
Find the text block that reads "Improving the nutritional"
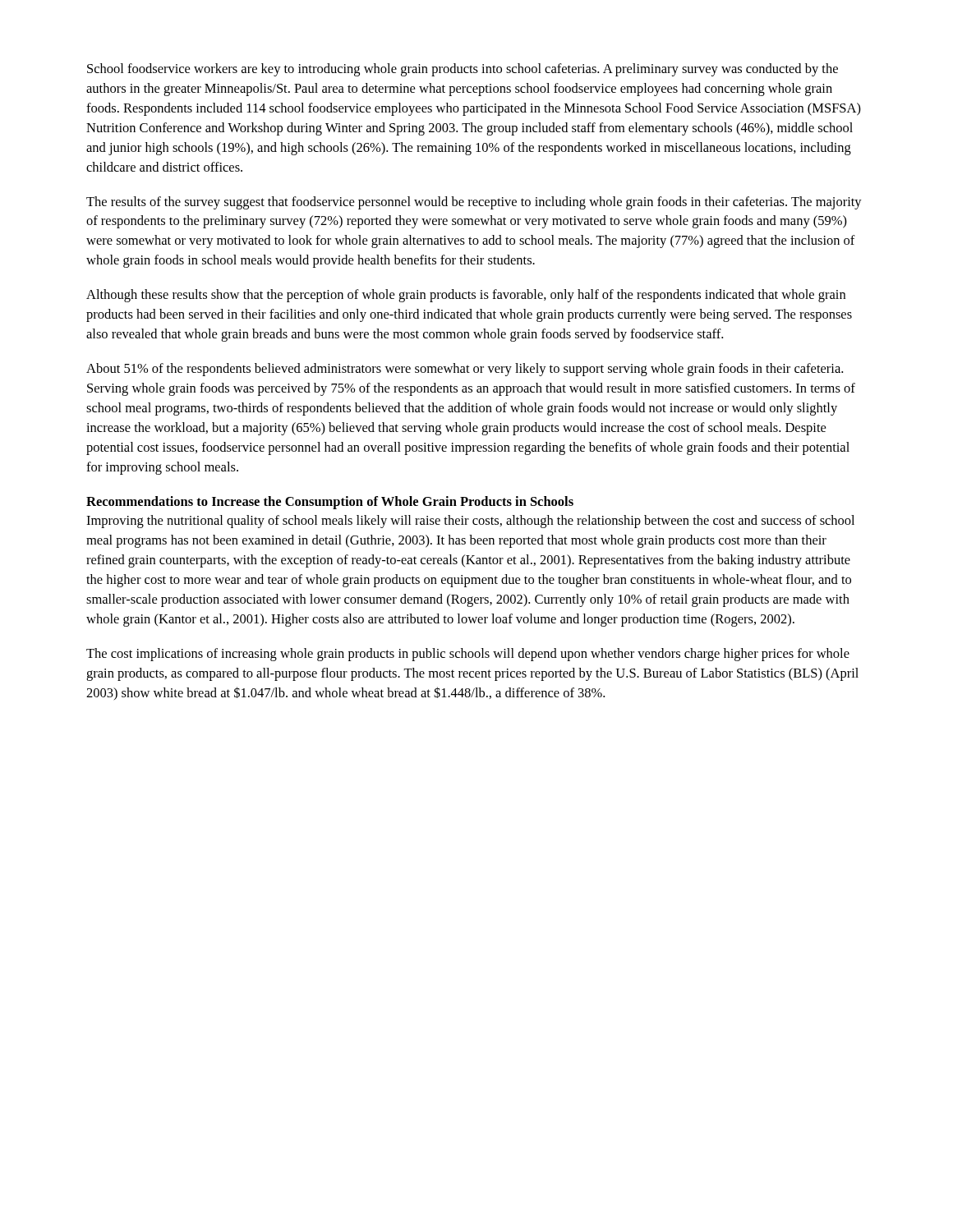click(x=471, y=570)
